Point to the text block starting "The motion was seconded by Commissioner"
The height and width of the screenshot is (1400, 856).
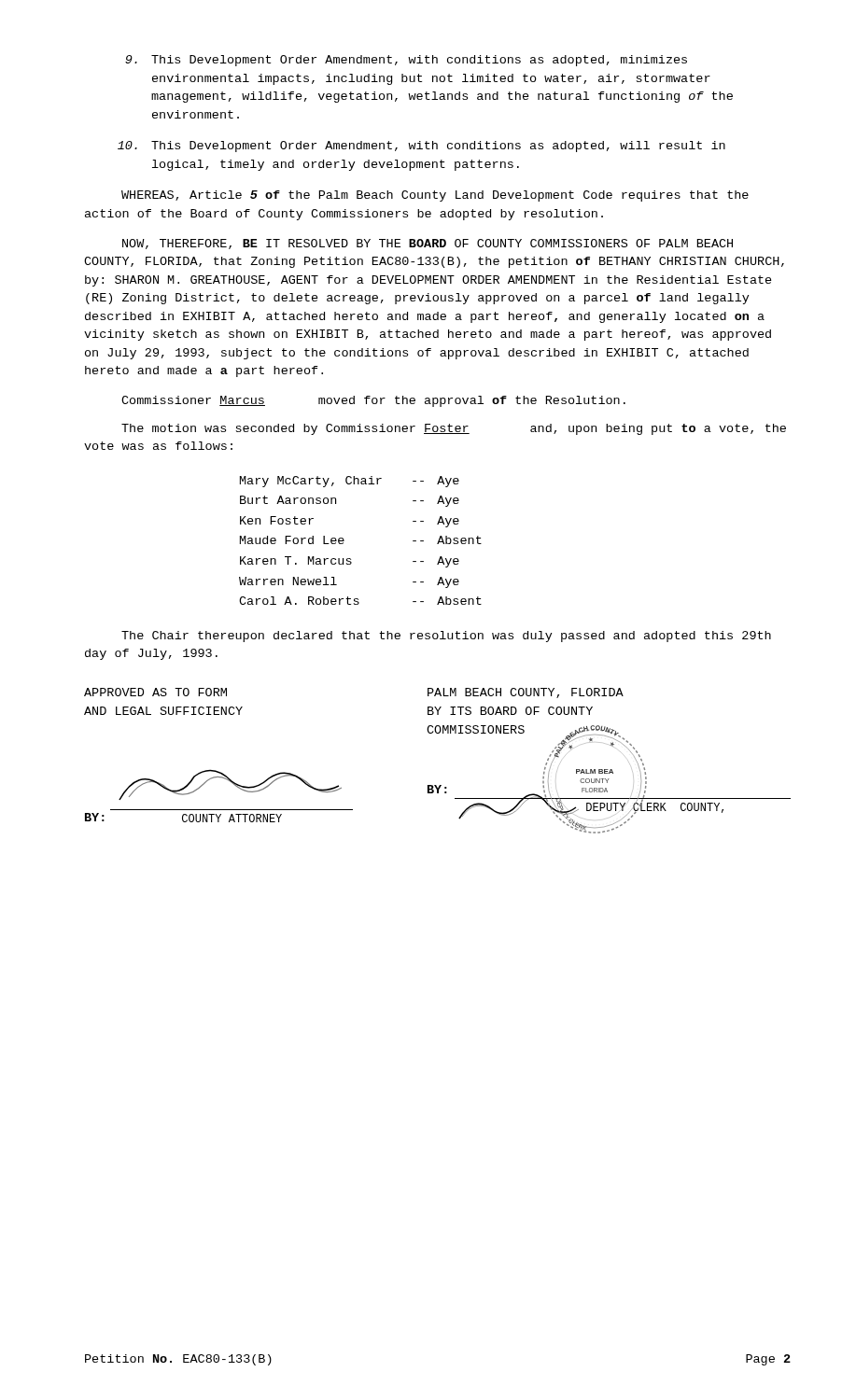coord(435,438)
